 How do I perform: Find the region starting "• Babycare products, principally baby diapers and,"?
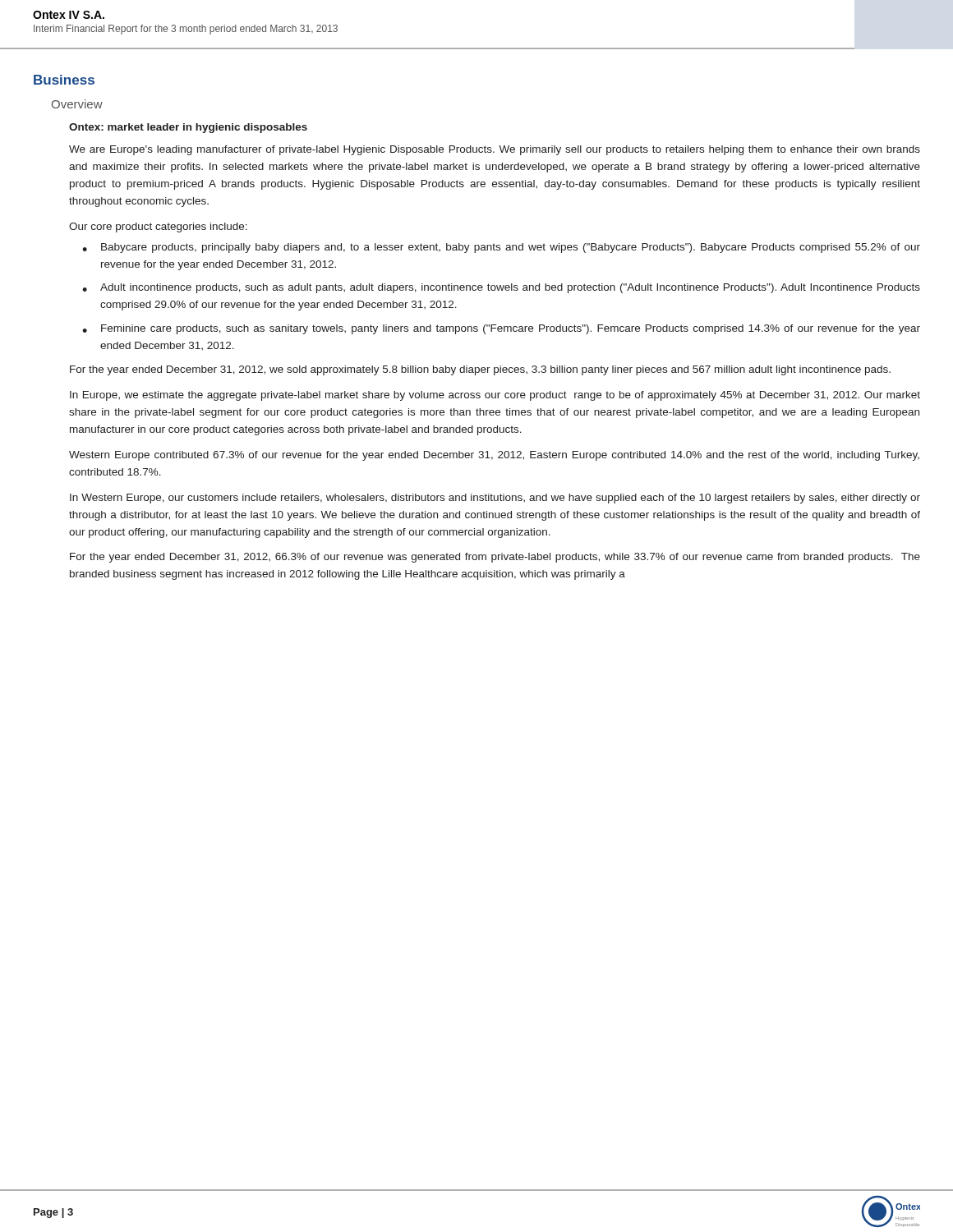501,256
